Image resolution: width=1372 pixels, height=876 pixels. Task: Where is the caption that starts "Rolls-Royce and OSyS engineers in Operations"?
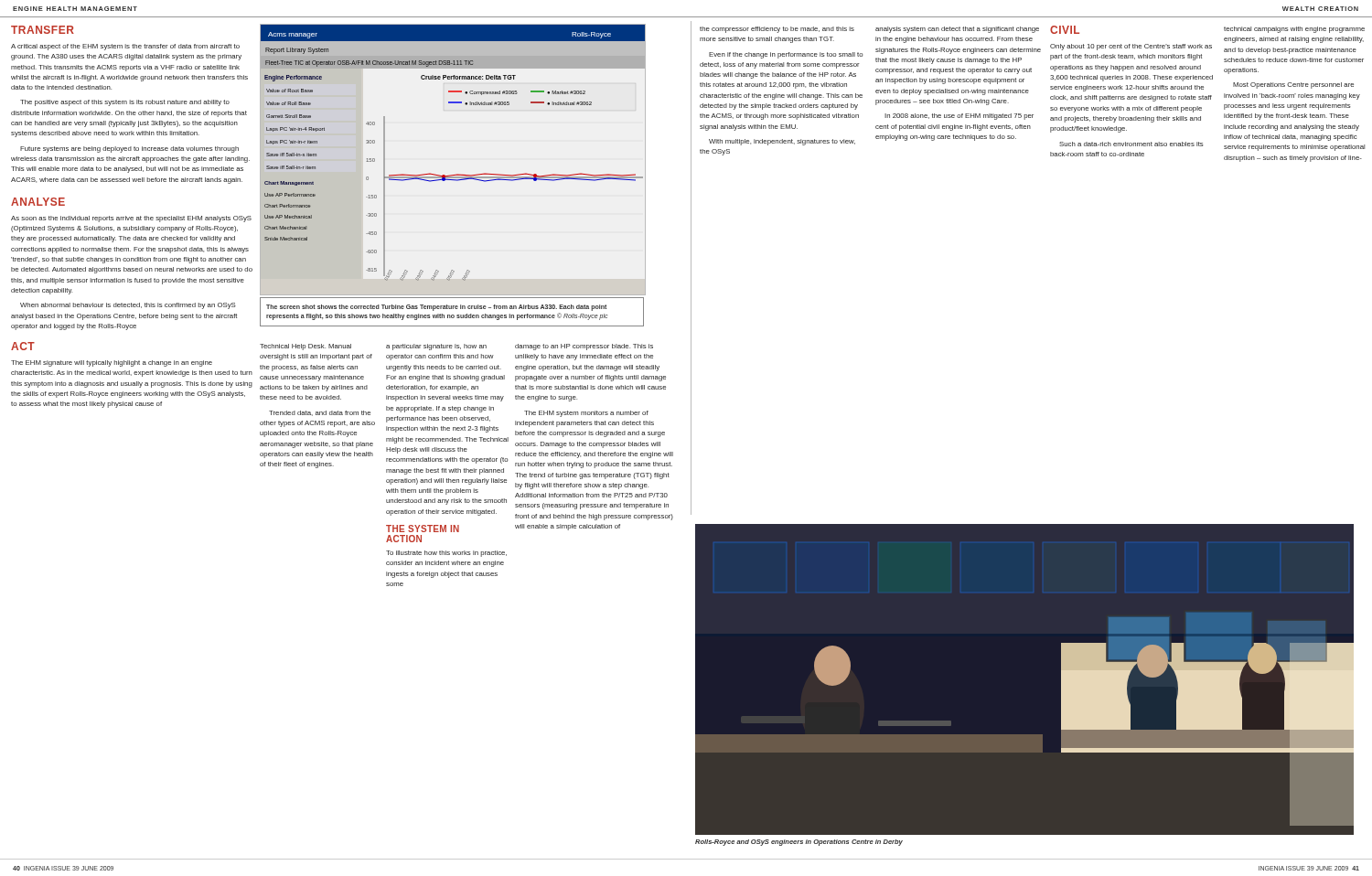click(x=799, y=842)
